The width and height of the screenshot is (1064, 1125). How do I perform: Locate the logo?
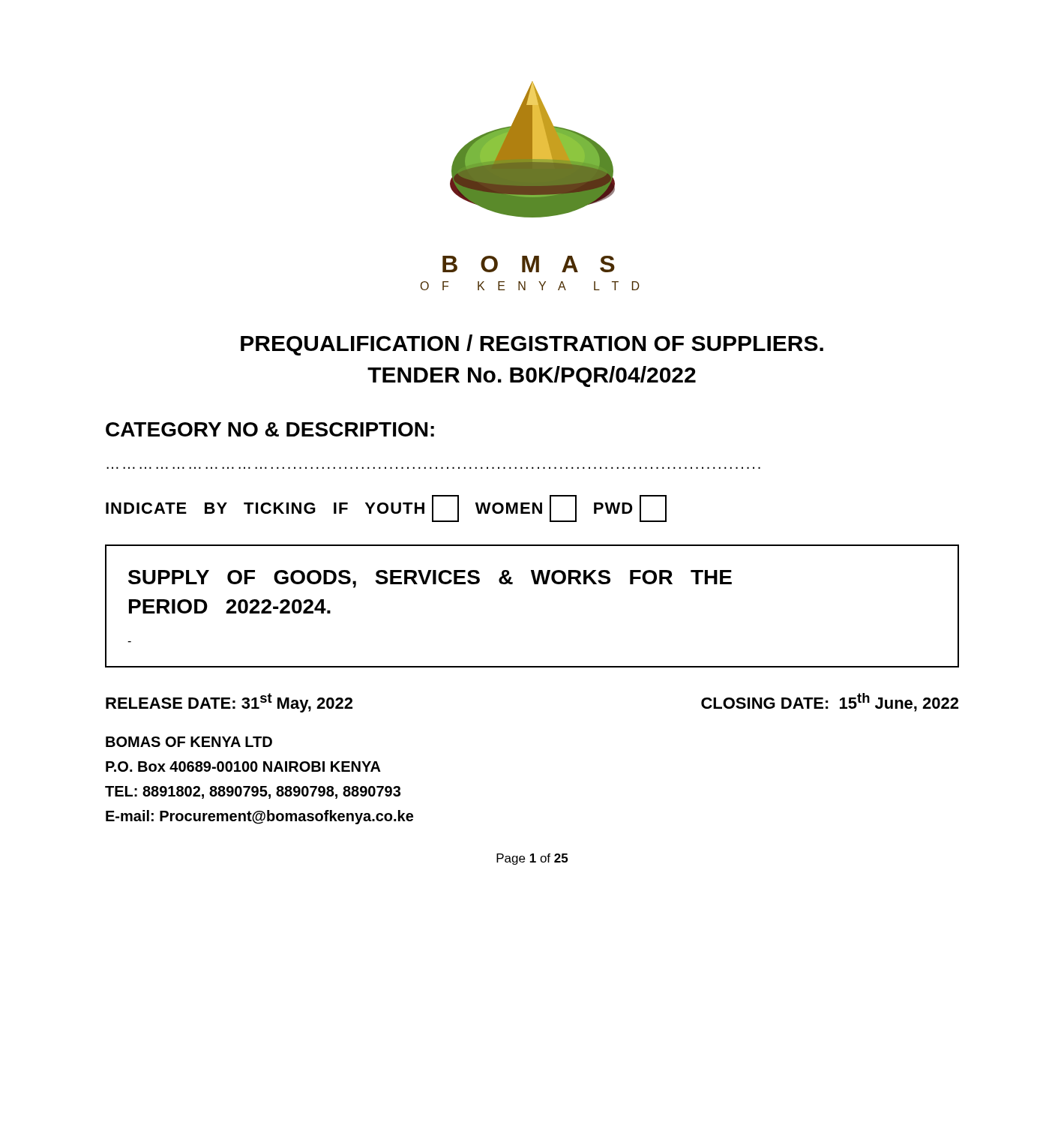[x=532, y=169]
